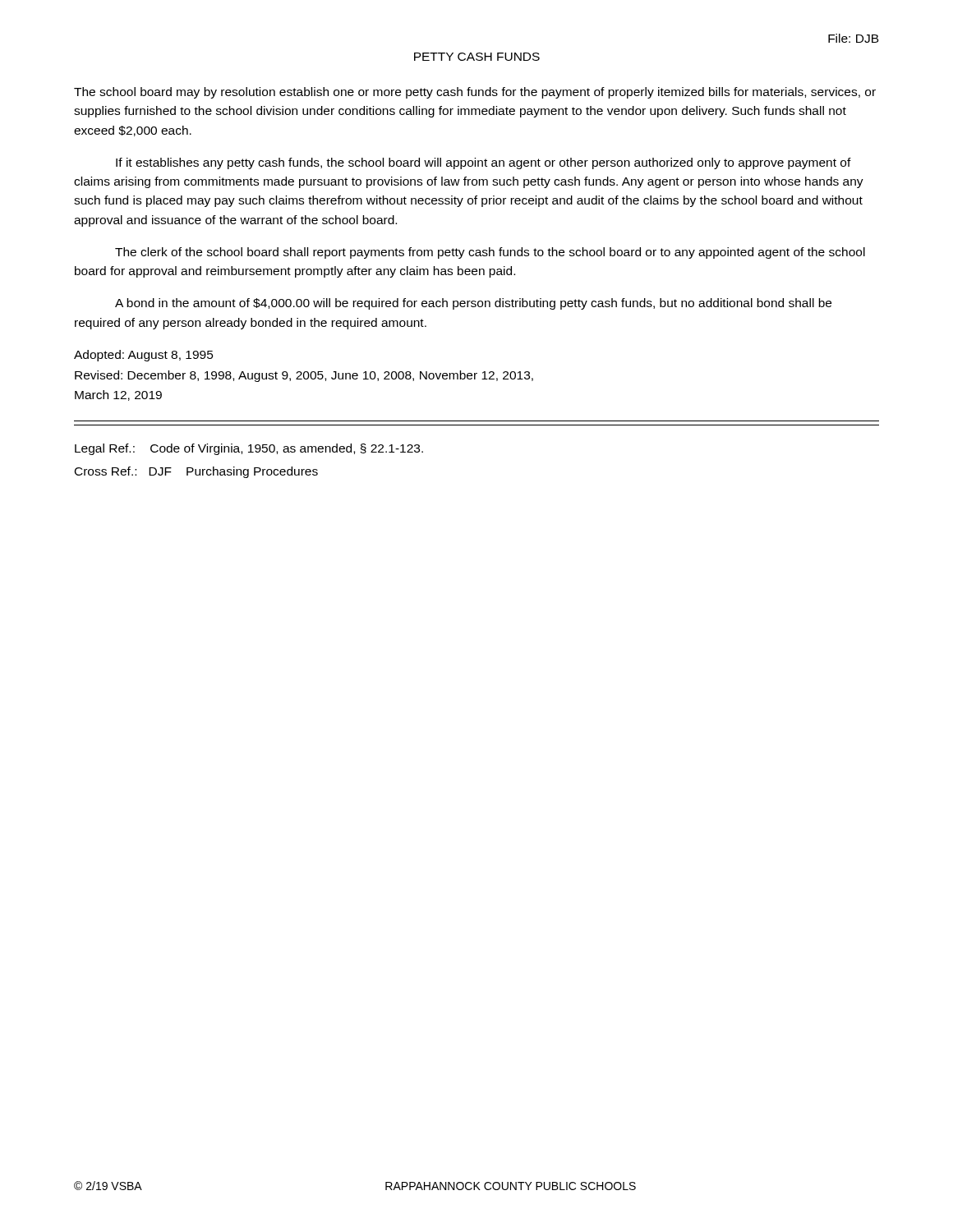Click the passage that begins "If it establishes any petty"
The height and width of the screenshot is (1232, 953).
point(469,191)
